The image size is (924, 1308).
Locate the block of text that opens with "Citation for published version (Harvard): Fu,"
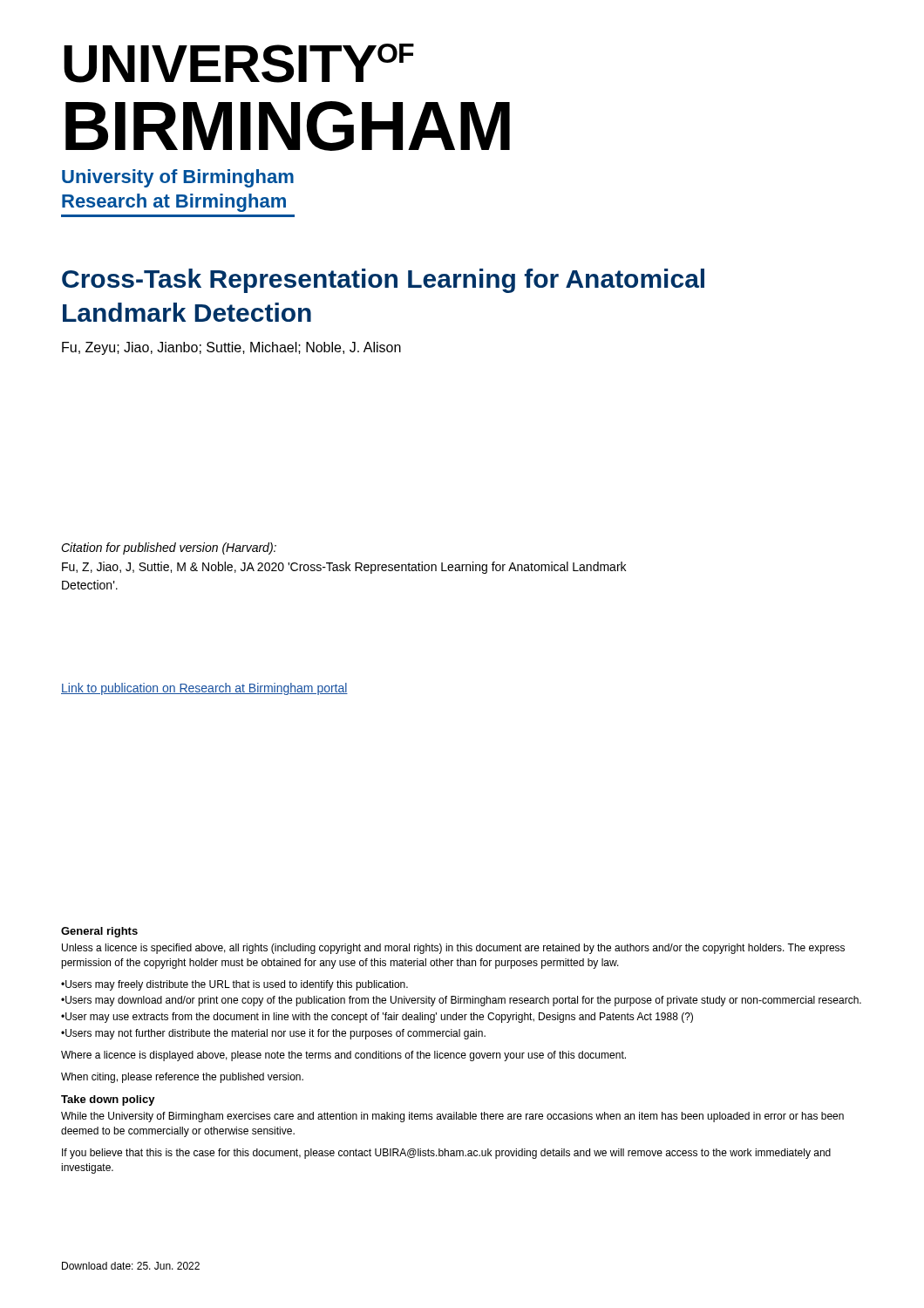point(366,568)
